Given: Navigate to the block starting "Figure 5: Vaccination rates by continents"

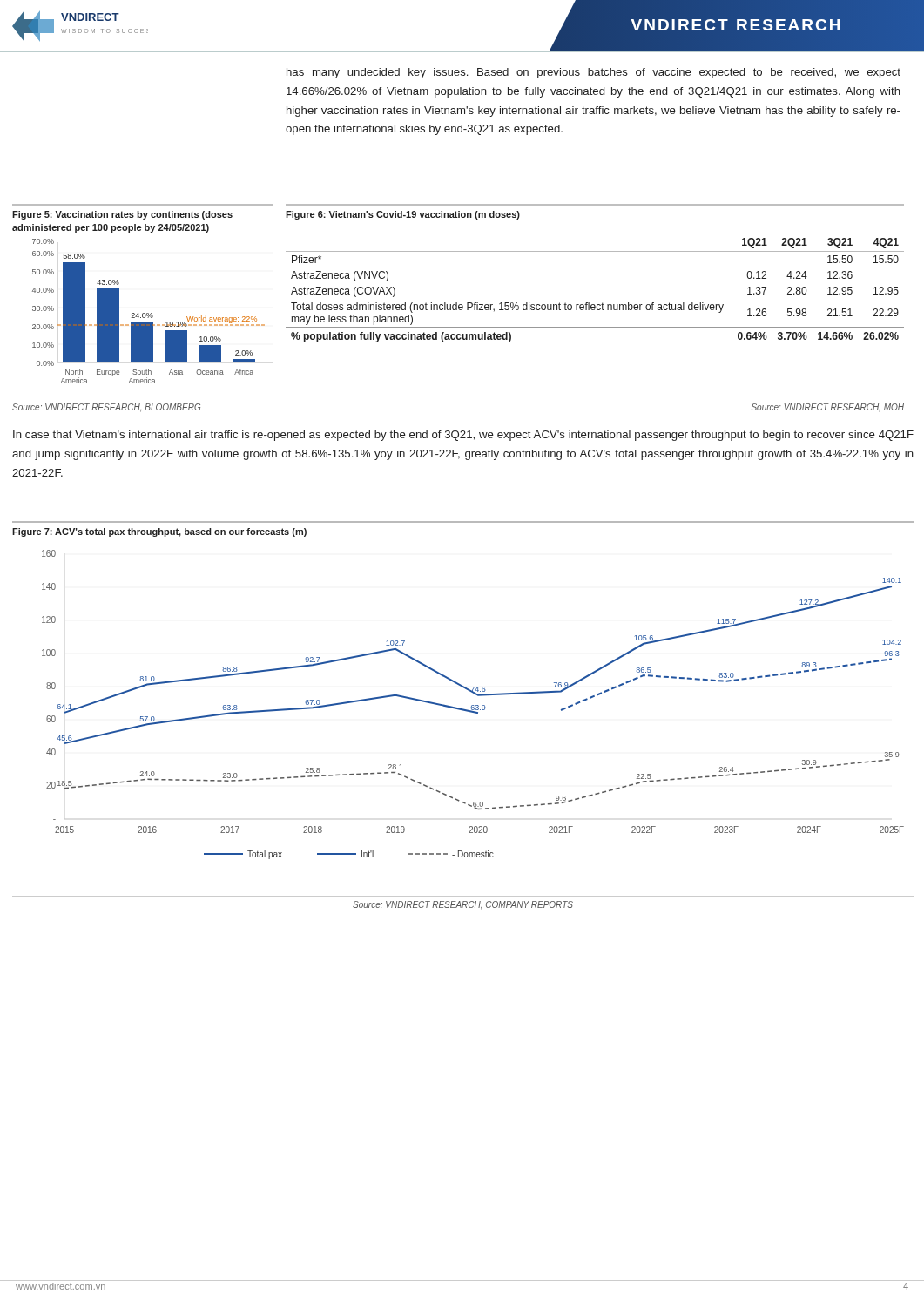Looking at the screenshot, I should pyautogui.click(x=122, y=221).
